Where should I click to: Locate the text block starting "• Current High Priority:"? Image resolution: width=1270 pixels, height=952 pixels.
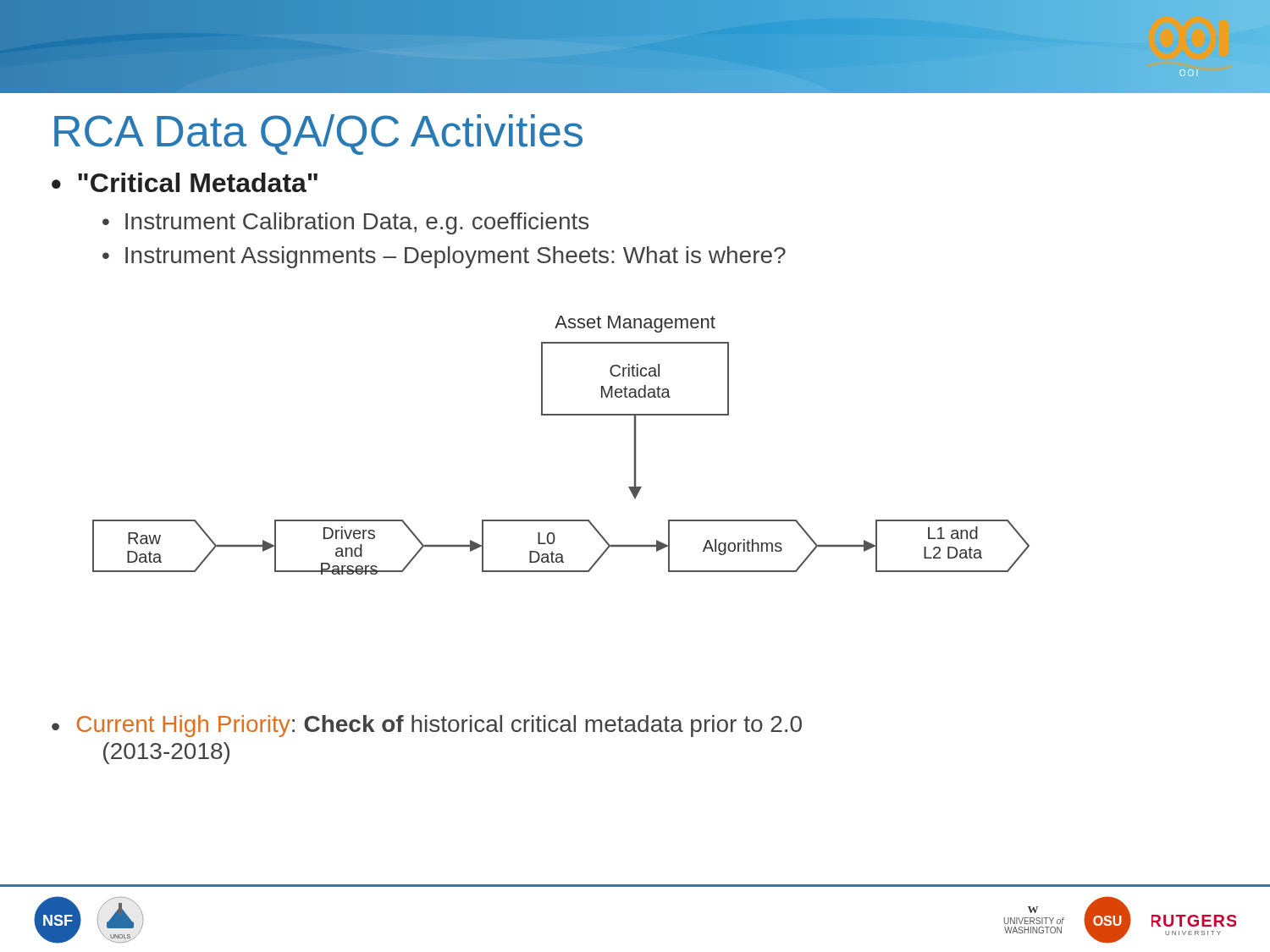(427, 738)
